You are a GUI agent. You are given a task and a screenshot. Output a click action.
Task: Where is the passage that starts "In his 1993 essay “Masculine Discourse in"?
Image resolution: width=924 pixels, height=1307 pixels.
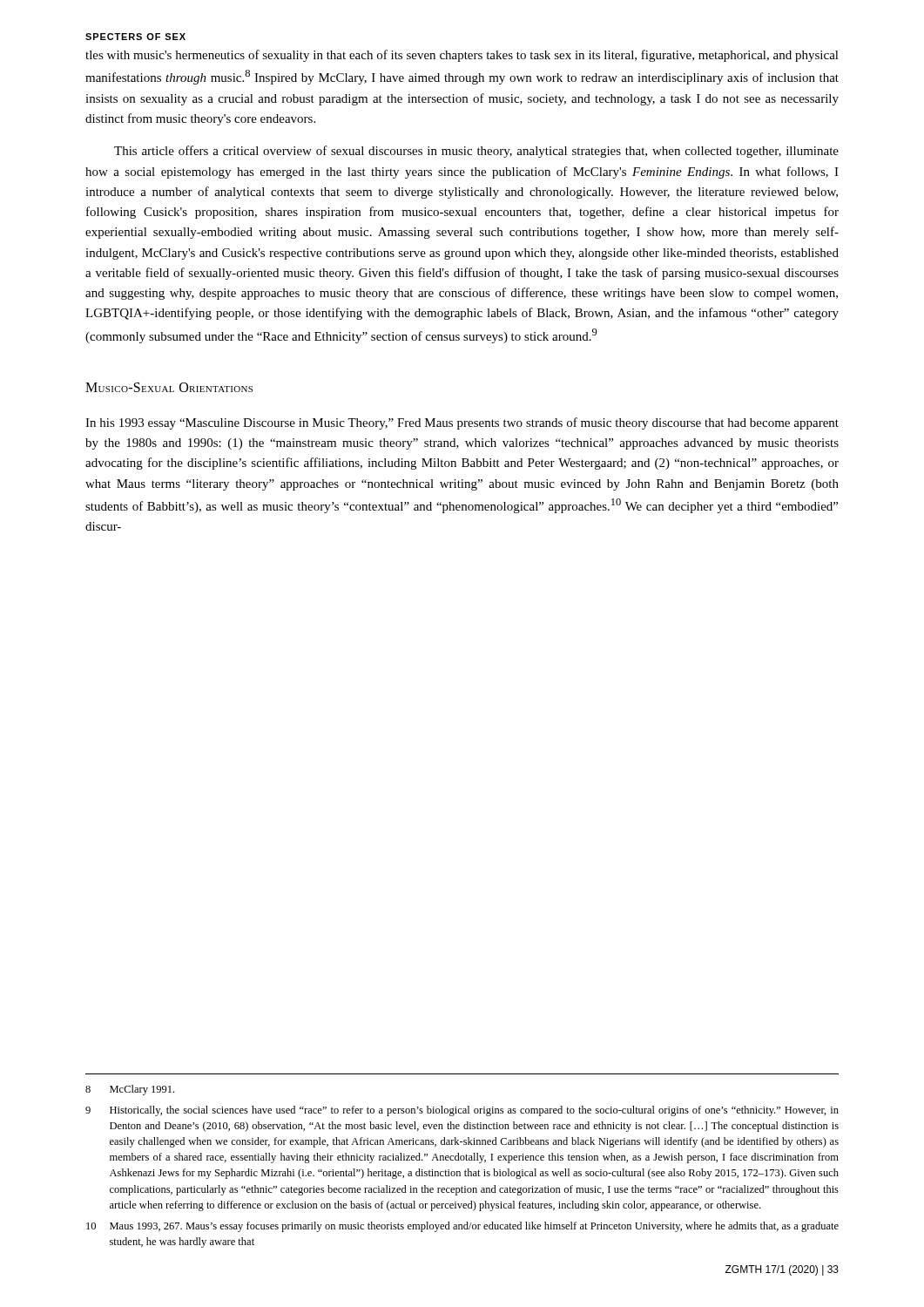(x=462, y=475)
